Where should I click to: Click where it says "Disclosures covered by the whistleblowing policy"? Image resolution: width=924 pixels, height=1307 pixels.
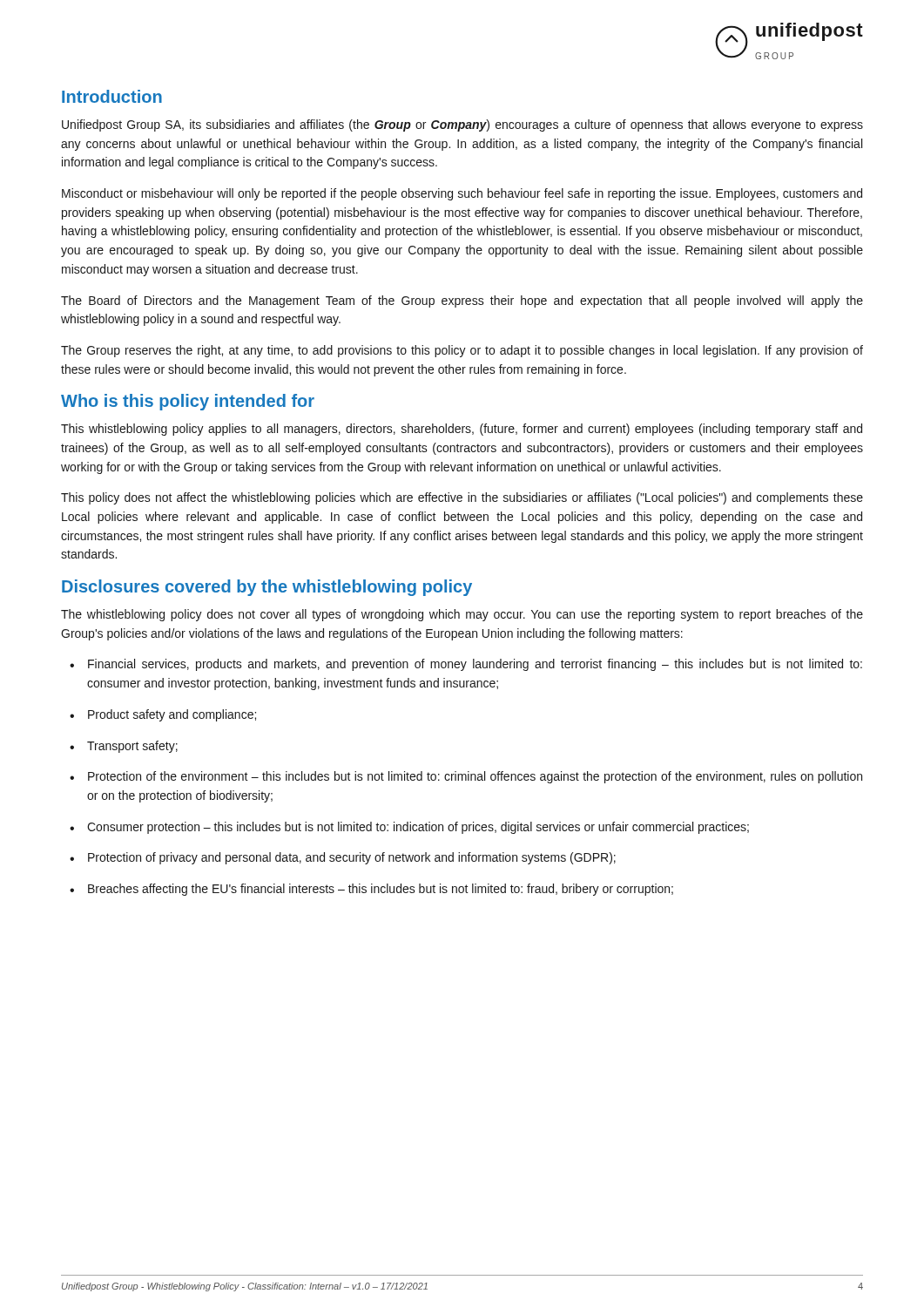pyautogui.click(x=462, y=587)
